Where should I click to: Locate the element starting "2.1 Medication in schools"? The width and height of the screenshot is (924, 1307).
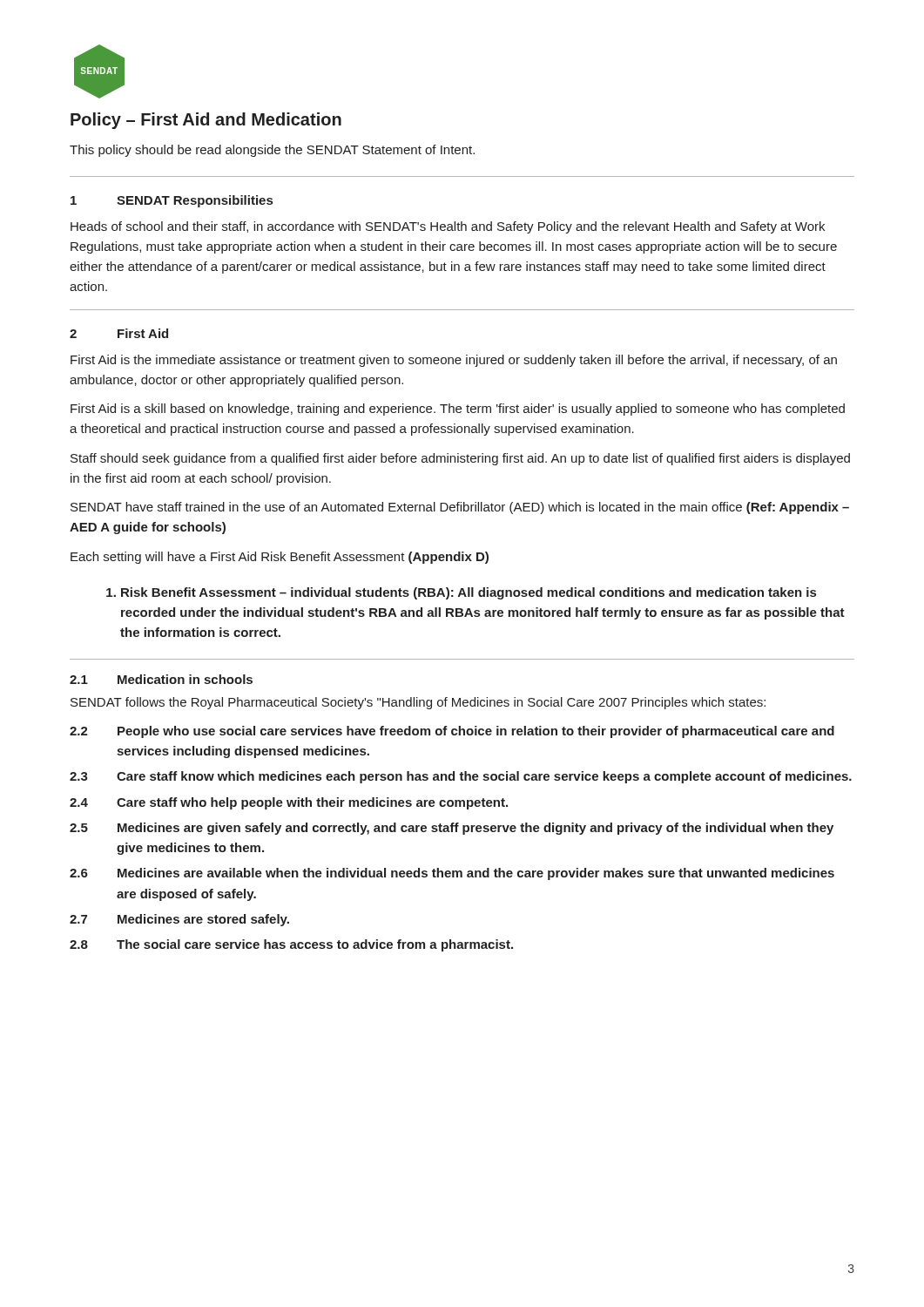click(161, 679)
